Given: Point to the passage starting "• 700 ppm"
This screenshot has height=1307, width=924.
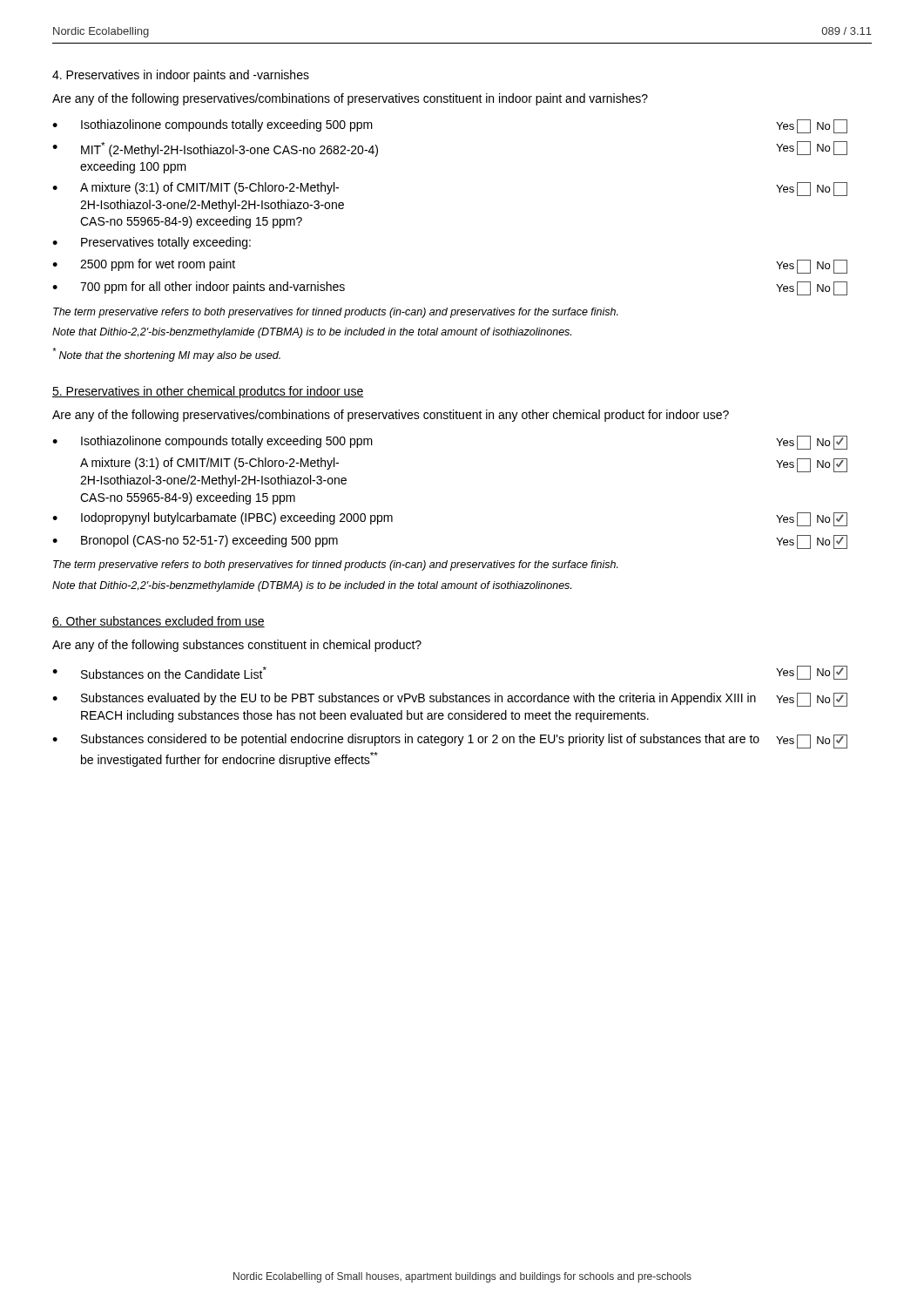Looking at the screenshot, I should pos(214,290).
